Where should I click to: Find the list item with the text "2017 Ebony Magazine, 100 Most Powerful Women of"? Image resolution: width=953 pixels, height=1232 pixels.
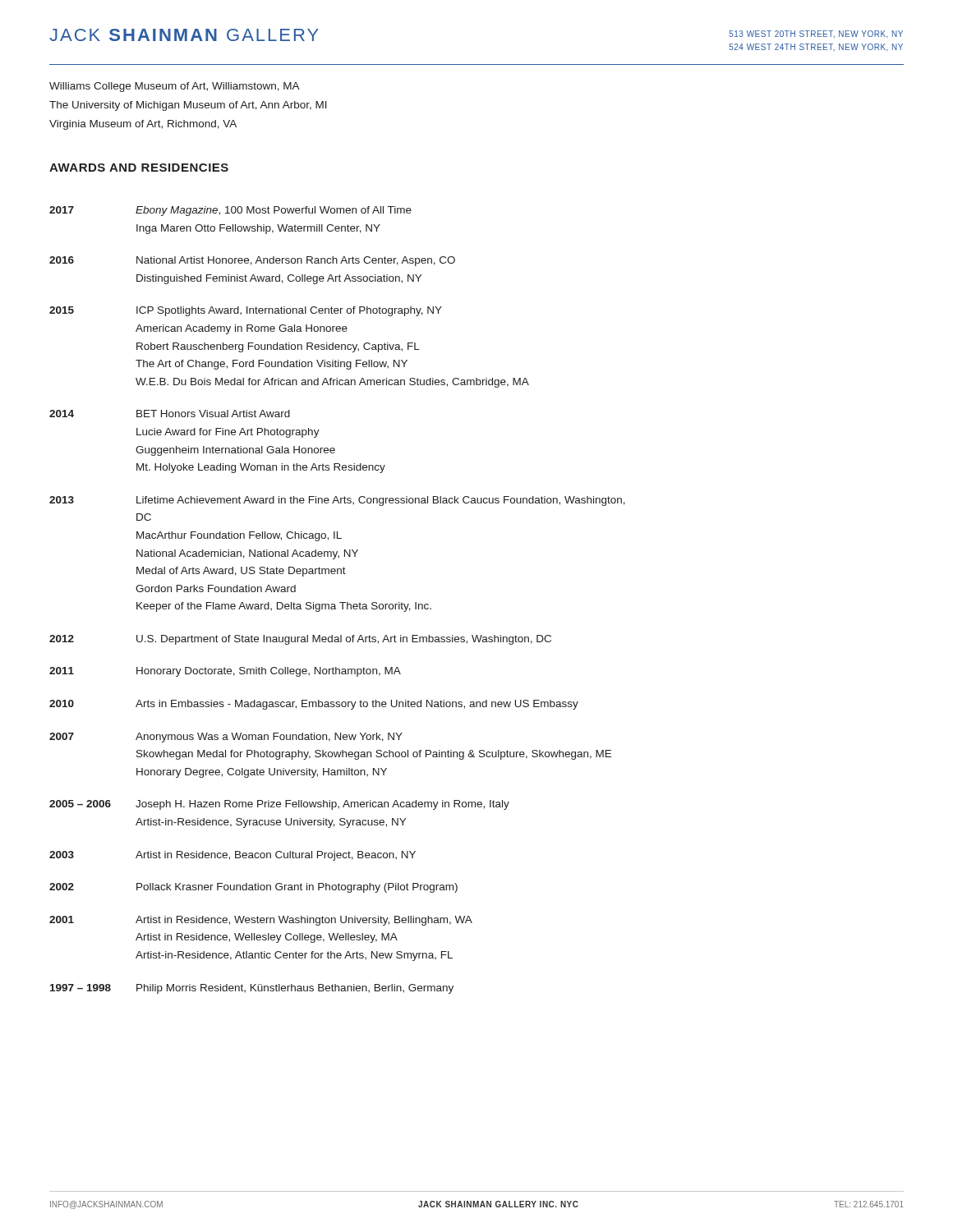230,211
